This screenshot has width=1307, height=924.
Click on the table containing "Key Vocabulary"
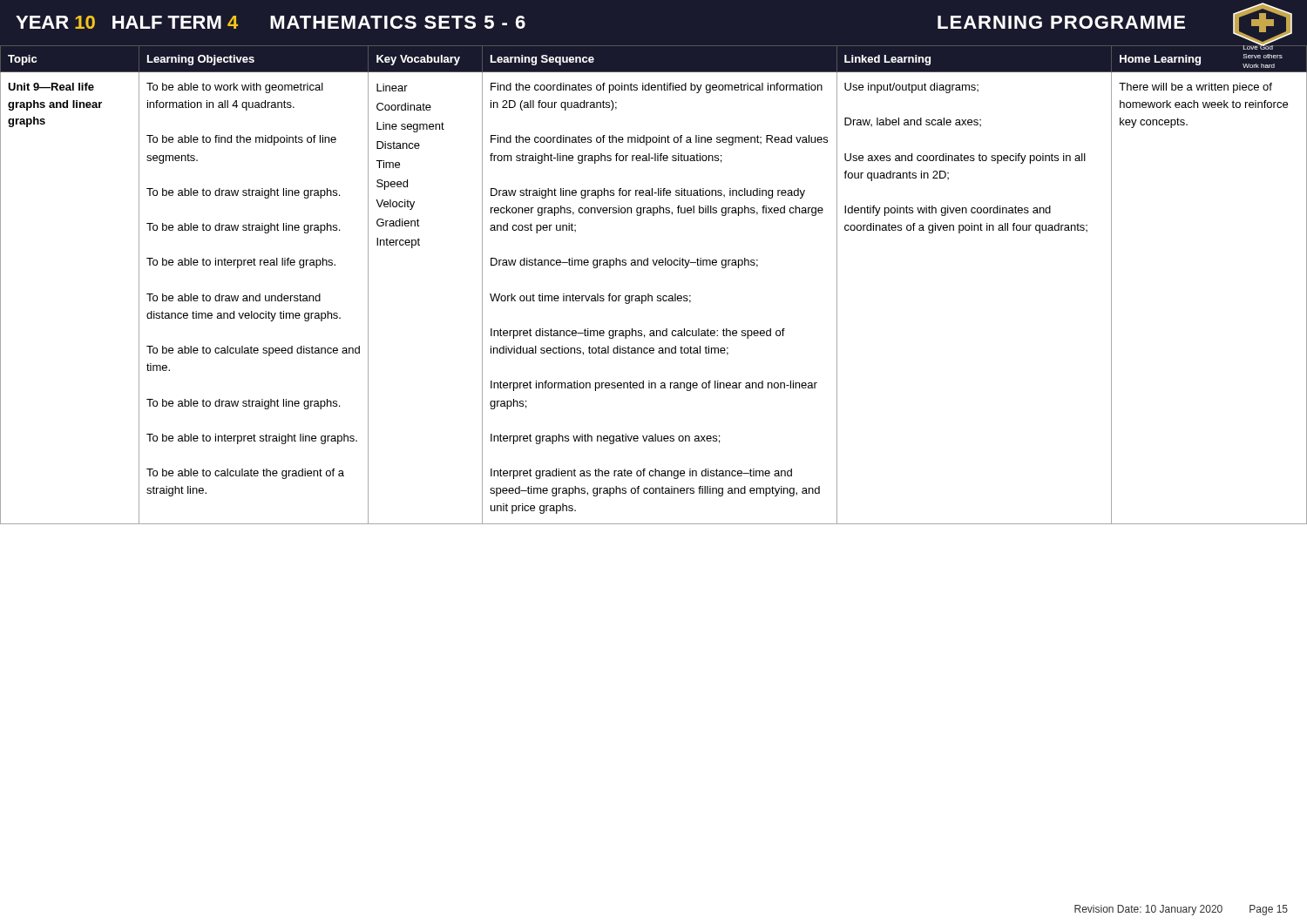654,285
